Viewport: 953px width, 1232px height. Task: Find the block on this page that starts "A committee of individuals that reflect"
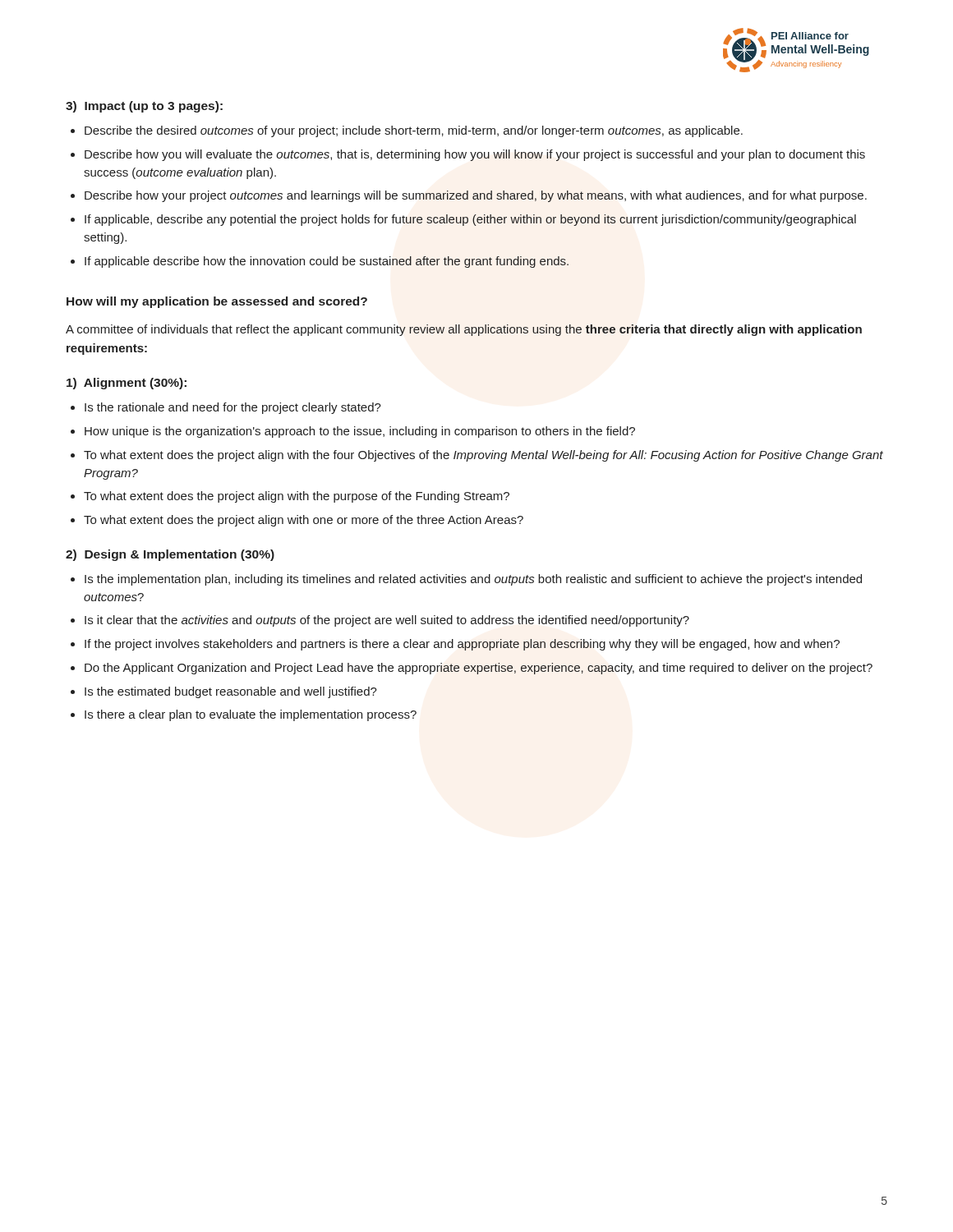[x=464, y=338]
